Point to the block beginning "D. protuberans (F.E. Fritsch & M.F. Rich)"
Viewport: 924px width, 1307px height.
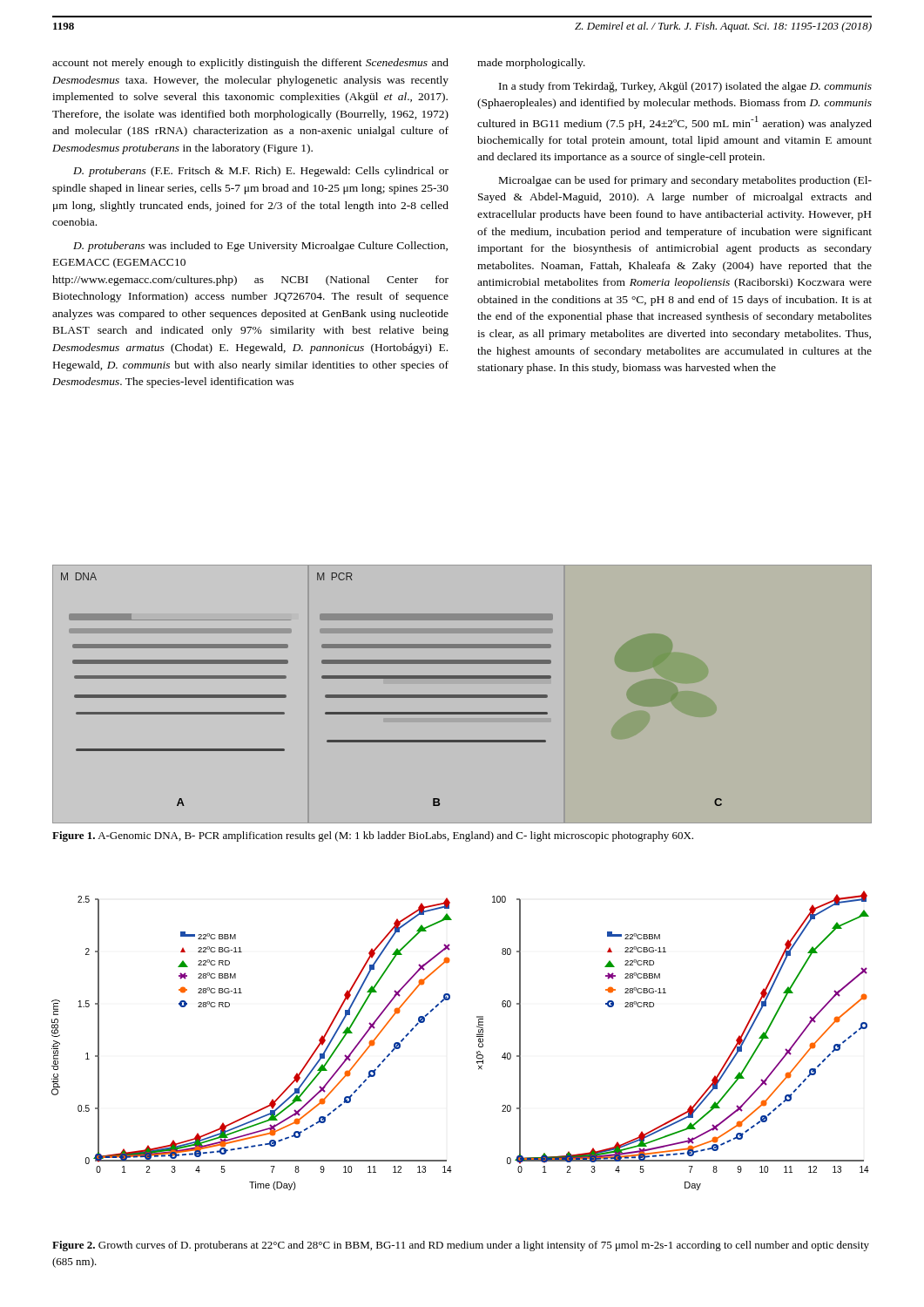click(x=250, y=196)
